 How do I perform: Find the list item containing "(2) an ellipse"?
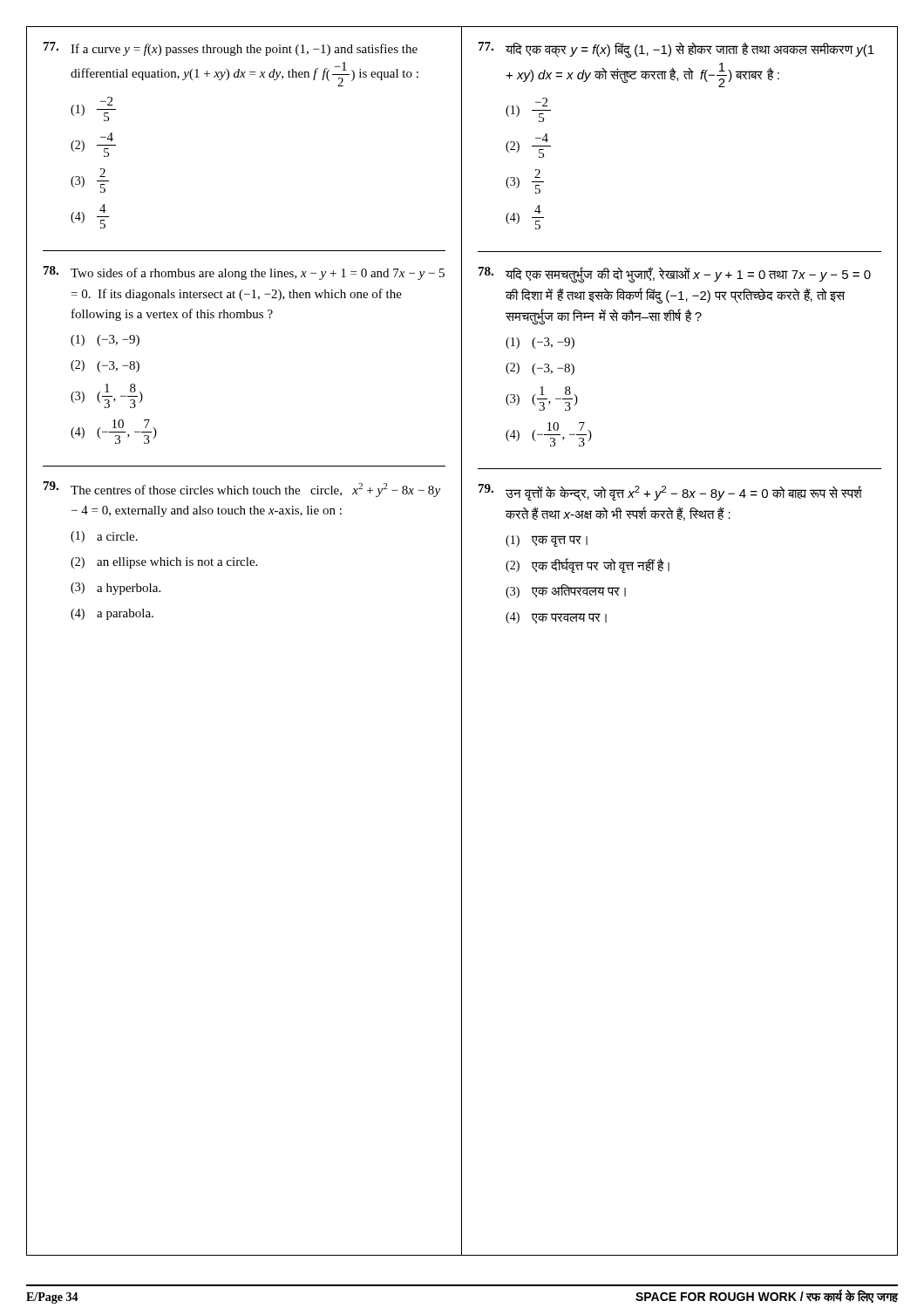pos(164,562)
